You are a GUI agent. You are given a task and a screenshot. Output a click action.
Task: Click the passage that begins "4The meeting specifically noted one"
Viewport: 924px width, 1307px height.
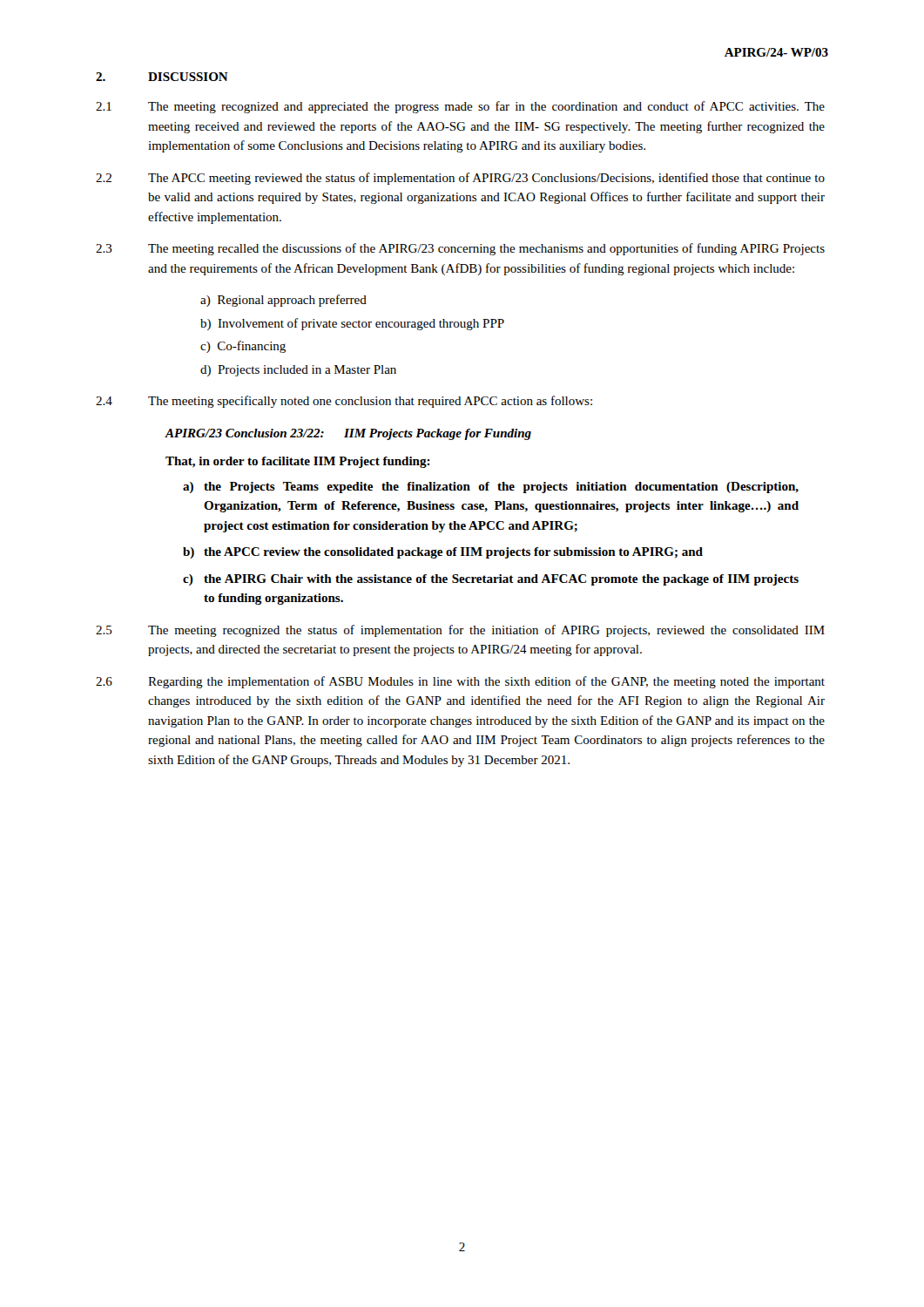pyautogui.click(x=460, y=401)
